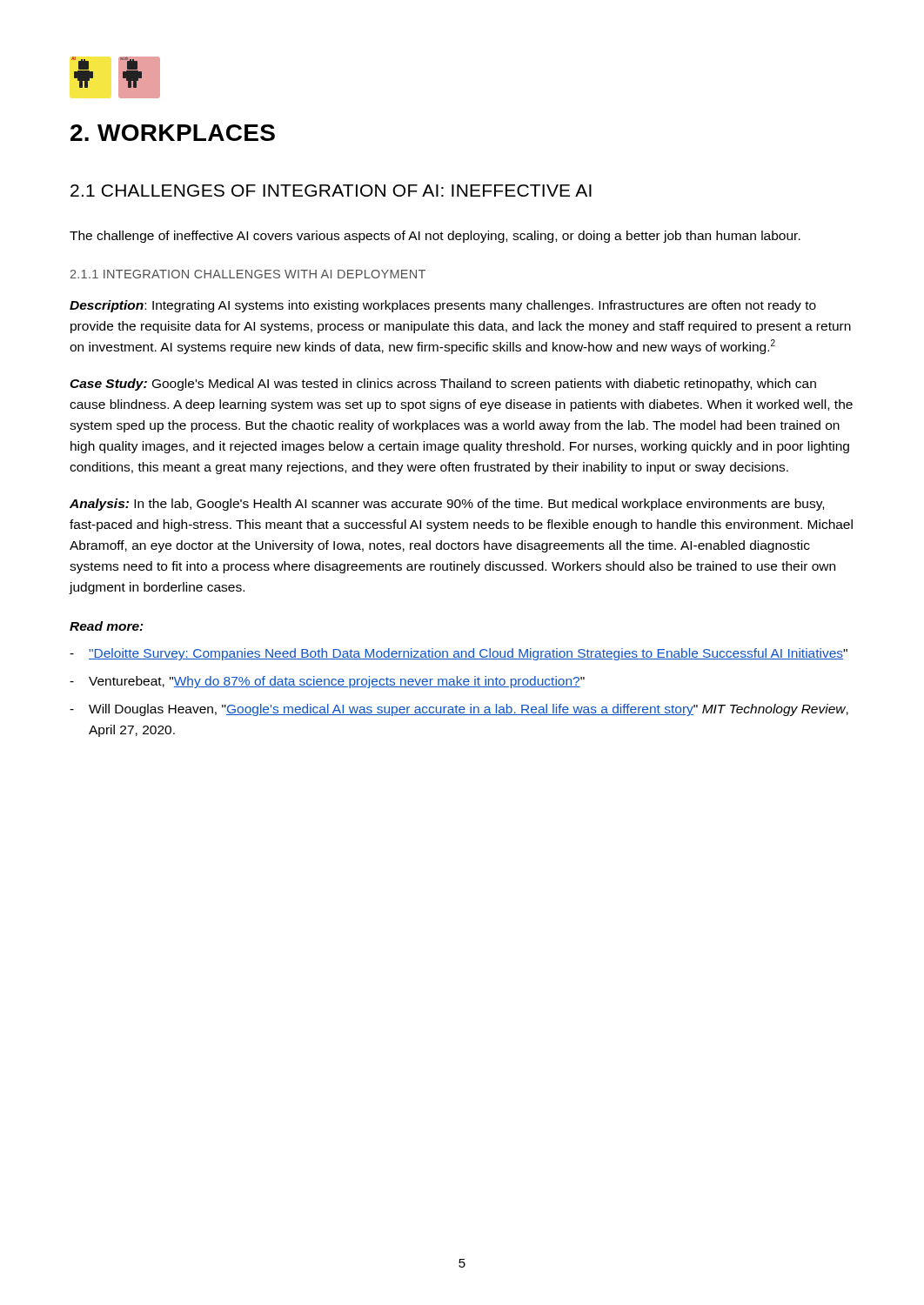Screen dimensions: 1305x924
Task: Locate the section header that reads "2.1 CHALLENGES OF INTEGRATION OF AI: INEFFECTIVE"
Action: (x=331, y=190)
